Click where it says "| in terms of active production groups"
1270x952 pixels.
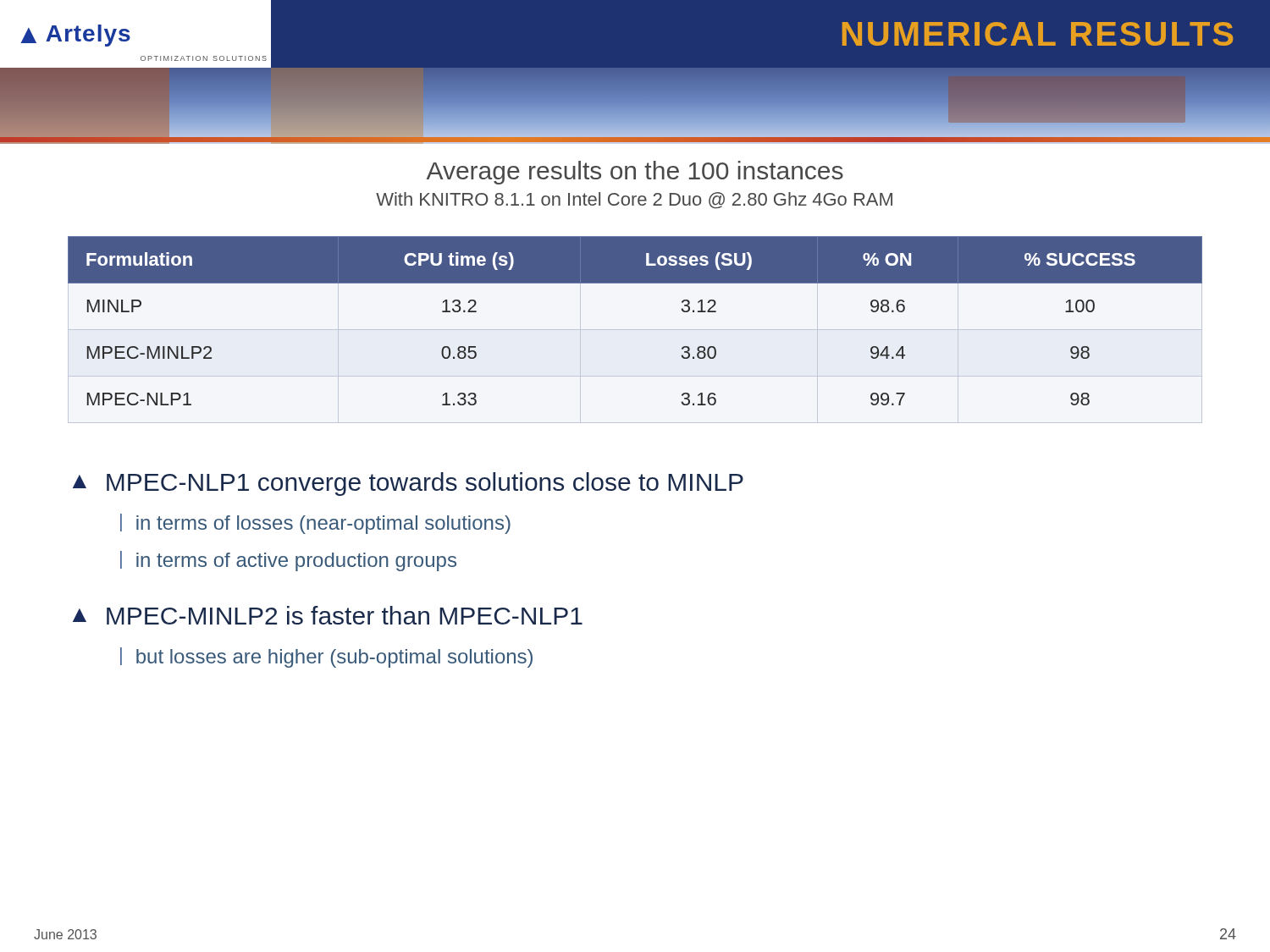coord(288,560)
